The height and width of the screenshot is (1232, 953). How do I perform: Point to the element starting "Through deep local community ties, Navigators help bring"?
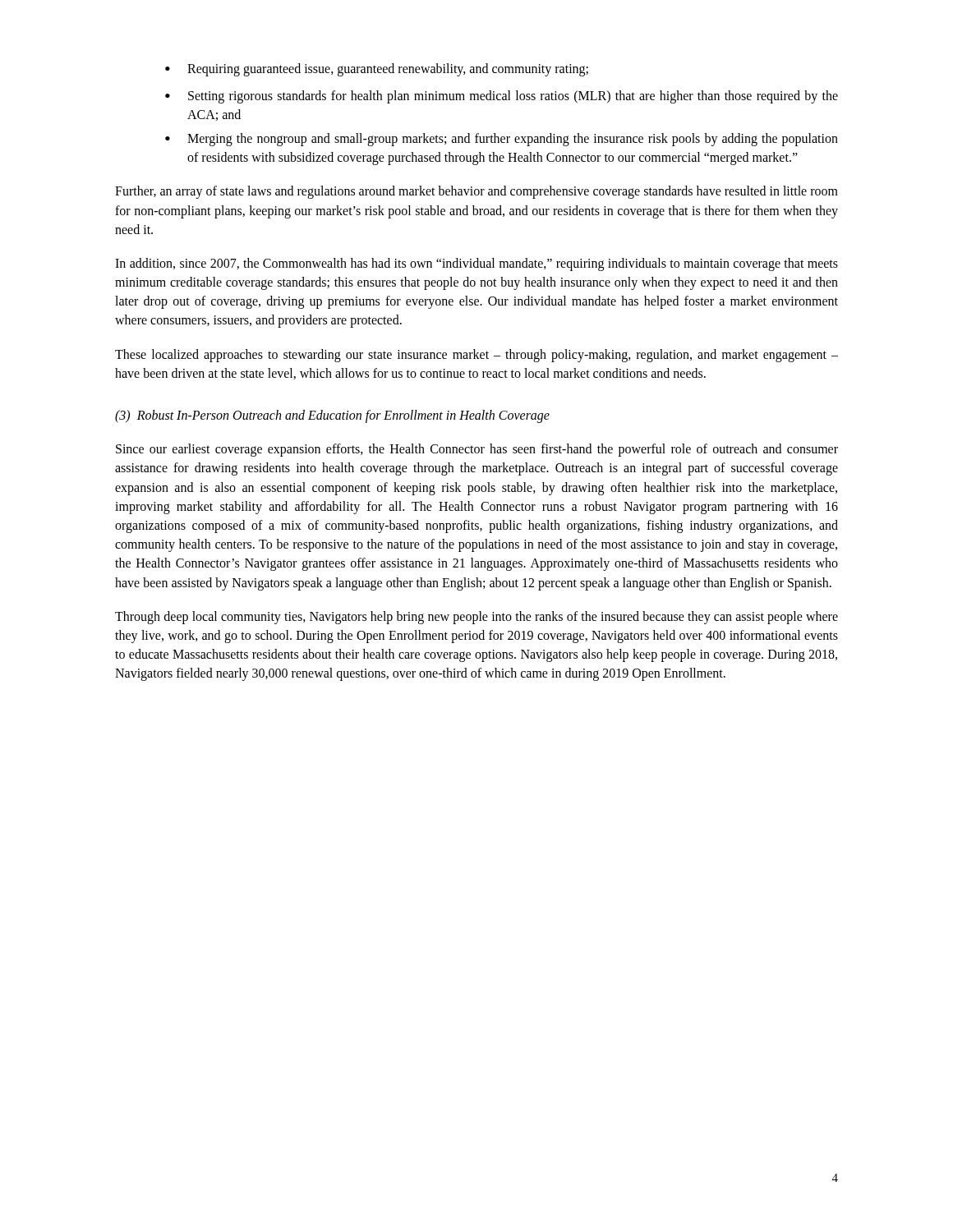pyautogui.click(x=476, y=645)
